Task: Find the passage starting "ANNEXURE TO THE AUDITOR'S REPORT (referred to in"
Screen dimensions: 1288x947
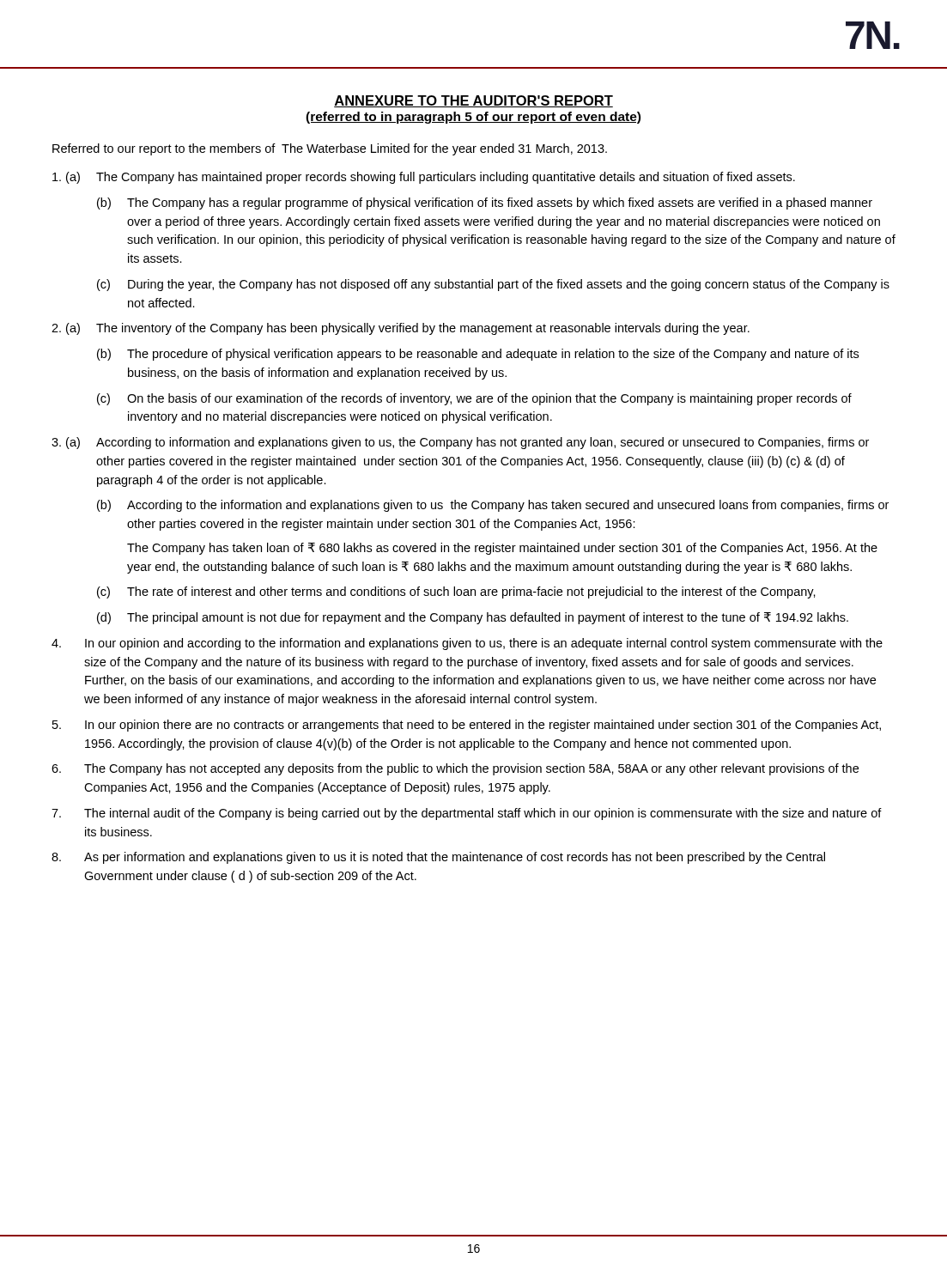Action: [x=474, y=109]
